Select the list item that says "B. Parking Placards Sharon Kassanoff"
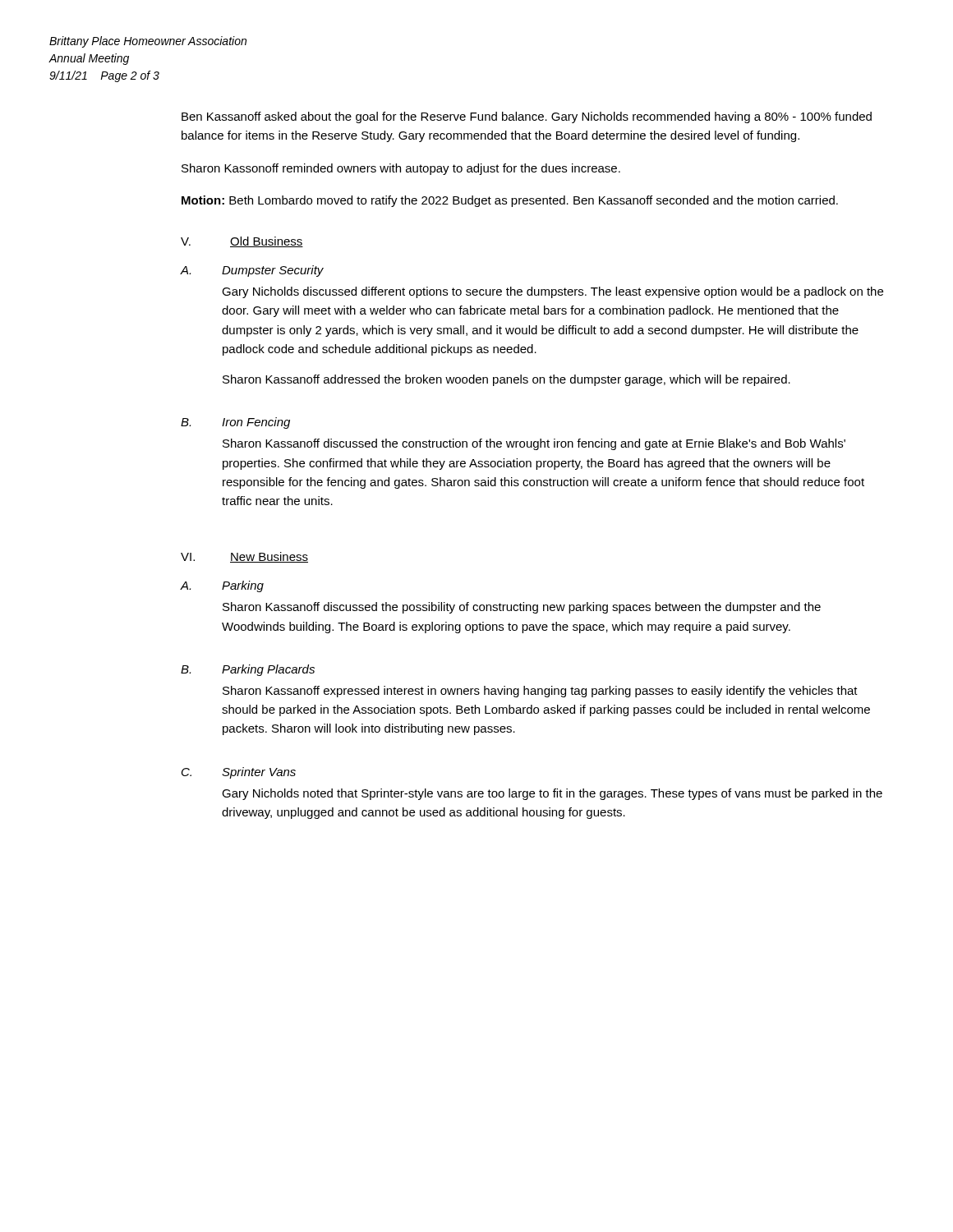The height and width of the screenshot is (1232, 953). pos(534,706)
